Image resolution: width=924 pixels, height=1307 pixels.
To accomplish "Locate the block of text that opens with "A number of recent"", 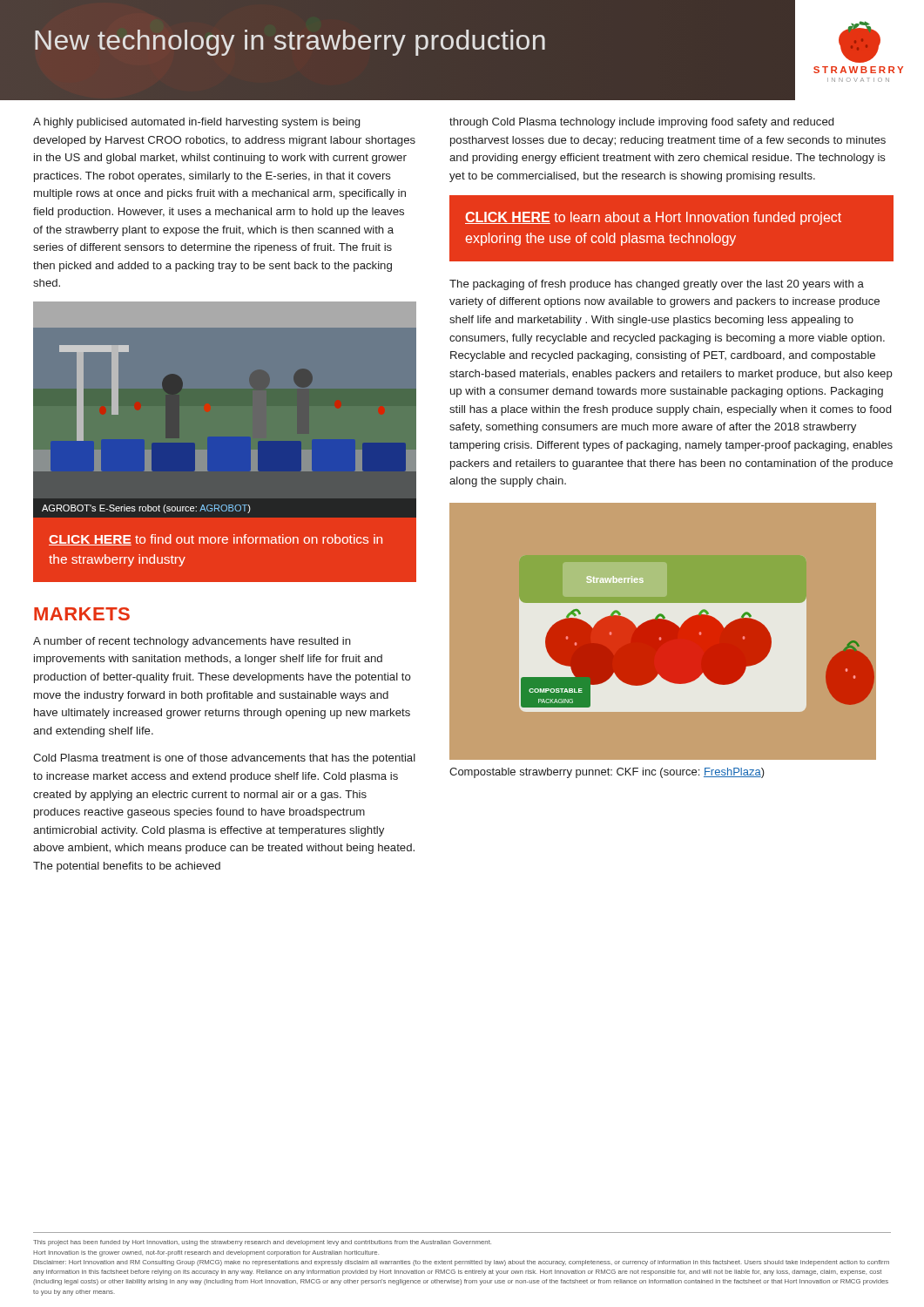I will point(222,686).
